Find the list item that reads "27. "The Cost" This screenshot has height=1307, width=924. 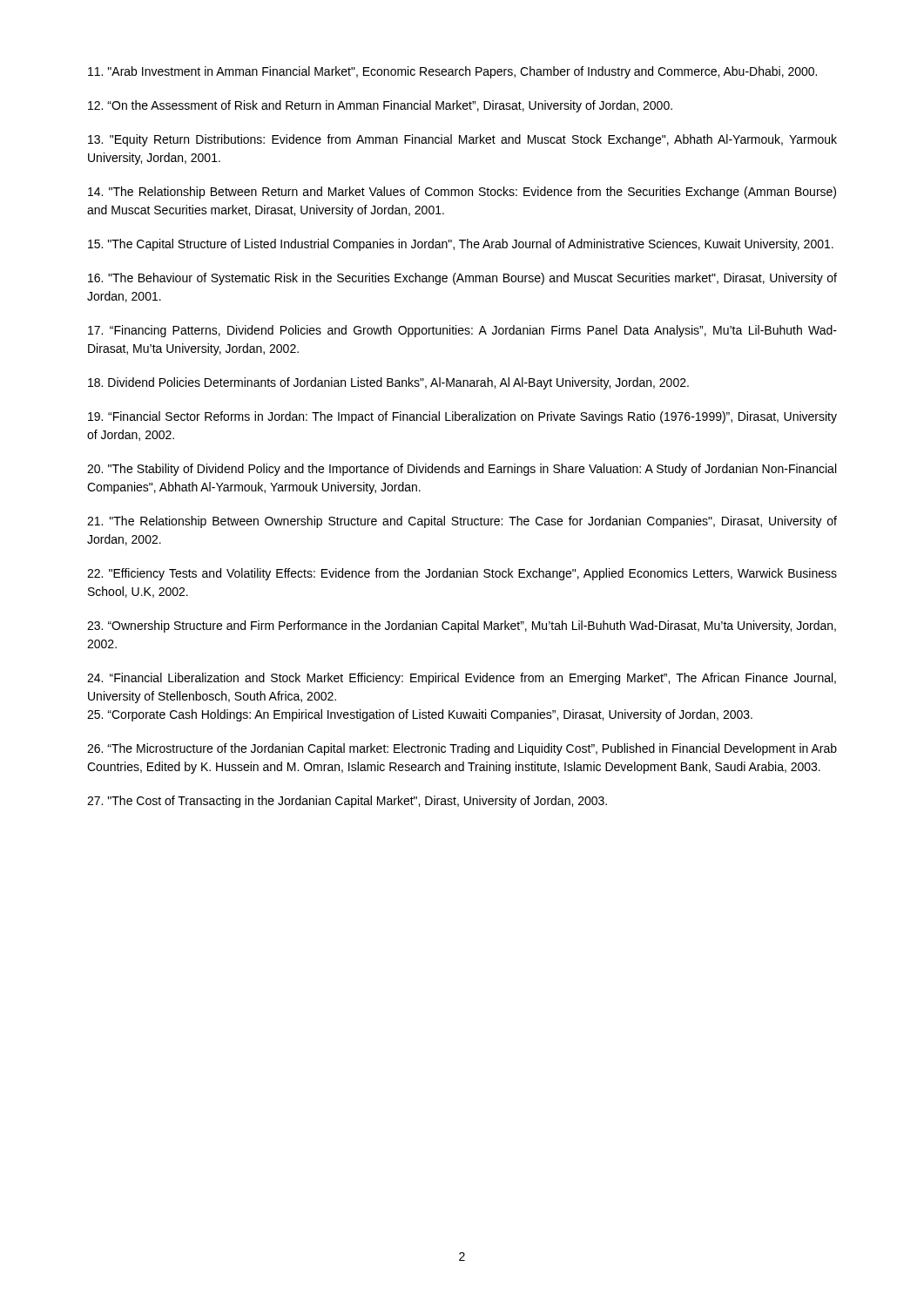coord(348,801)
